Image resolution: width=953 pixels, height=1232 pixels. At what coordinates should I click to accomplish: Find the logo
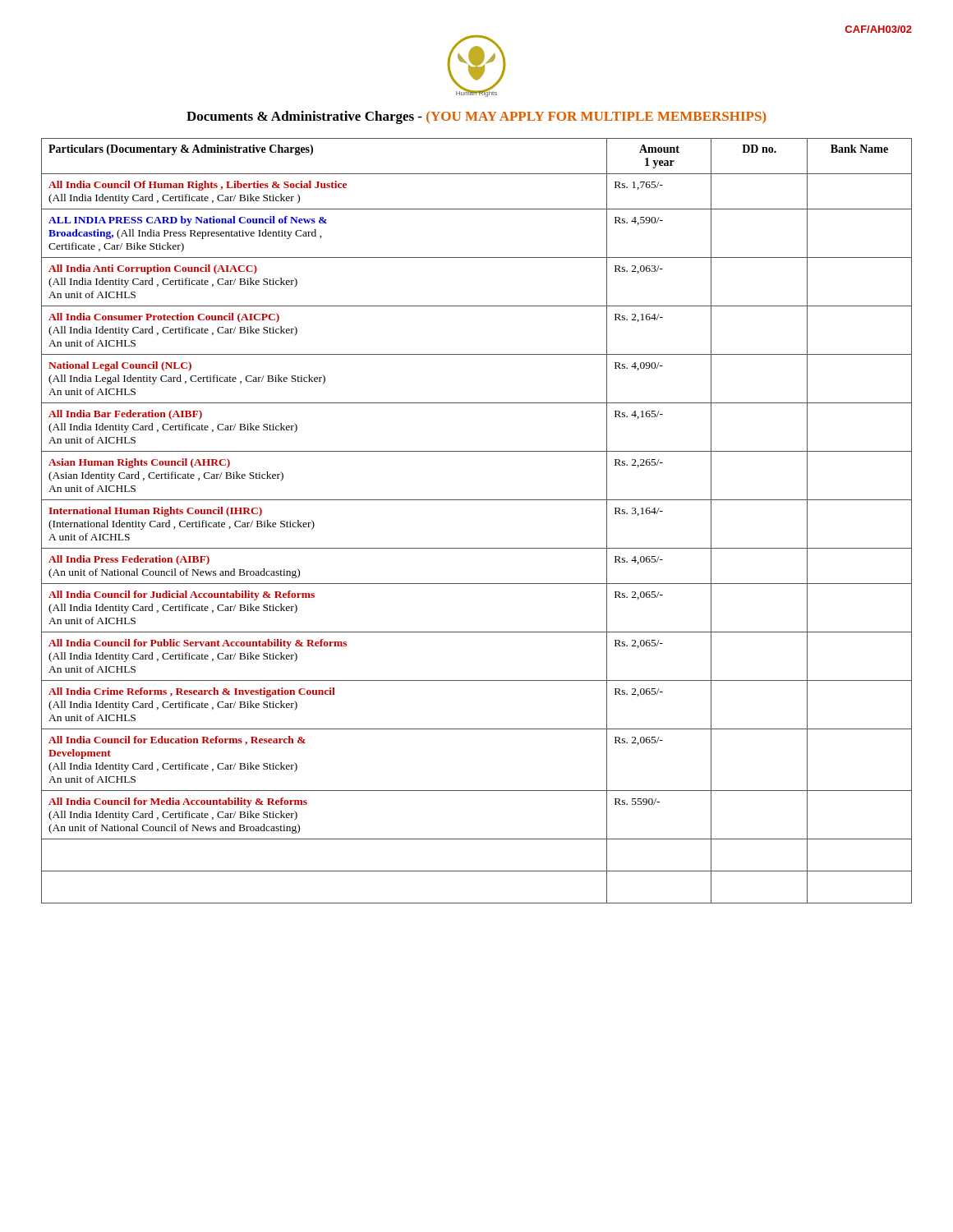click(476, 67)
